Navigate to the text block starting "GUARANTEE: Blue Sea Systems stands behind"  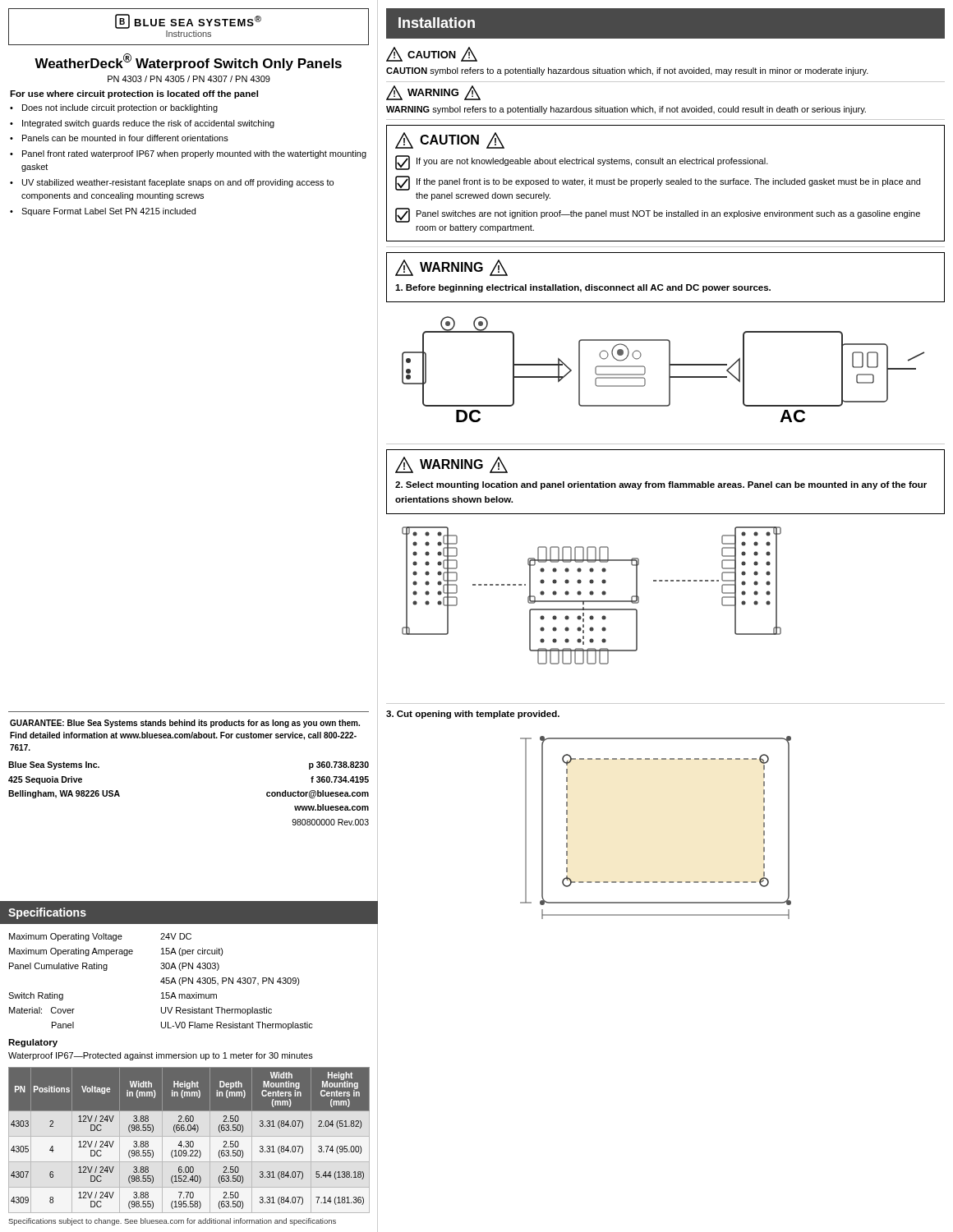tap(185, 736)
